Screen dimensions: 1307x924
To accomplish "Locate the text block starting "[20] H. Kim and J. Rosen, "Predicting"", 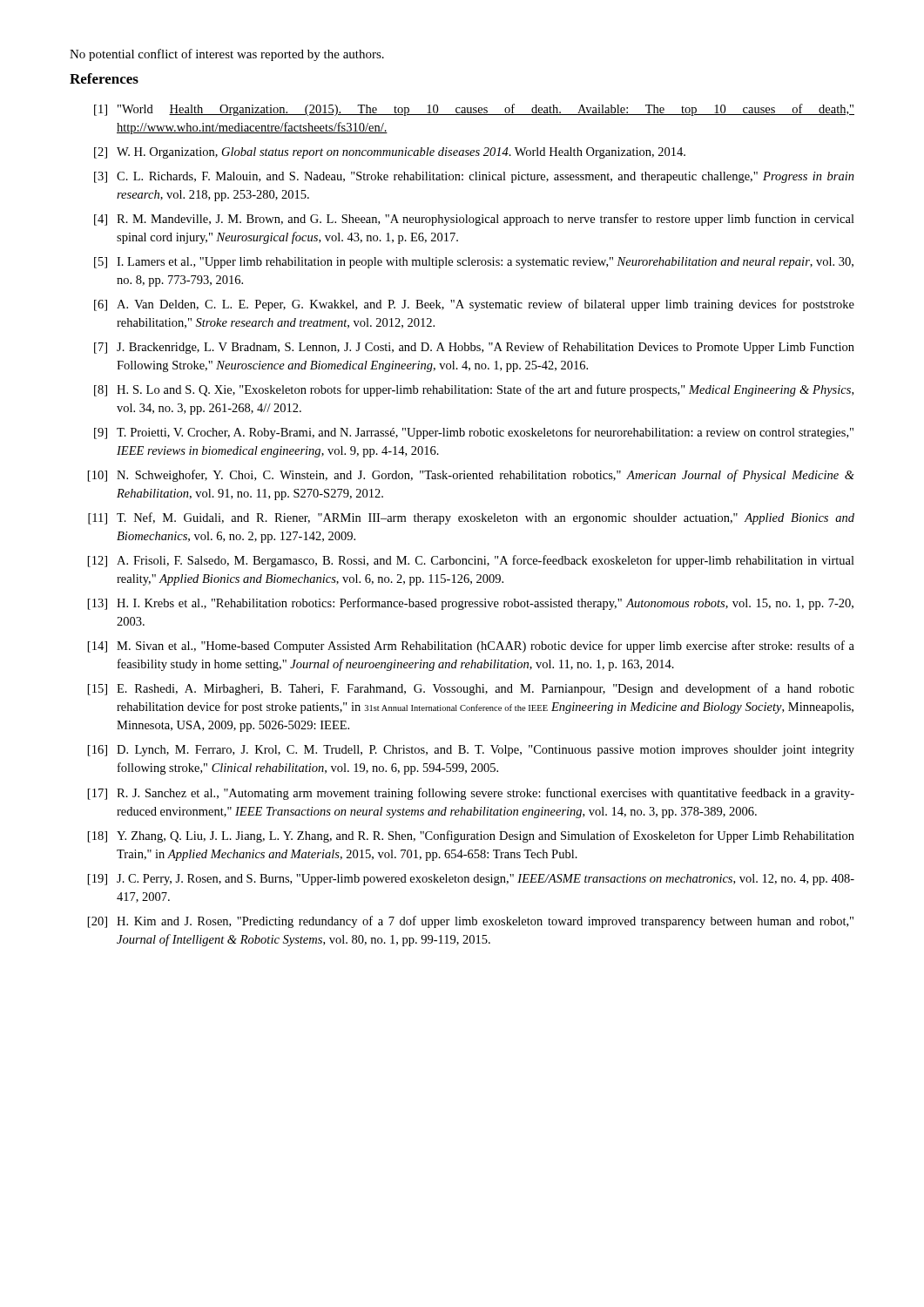I will point(462,930).
